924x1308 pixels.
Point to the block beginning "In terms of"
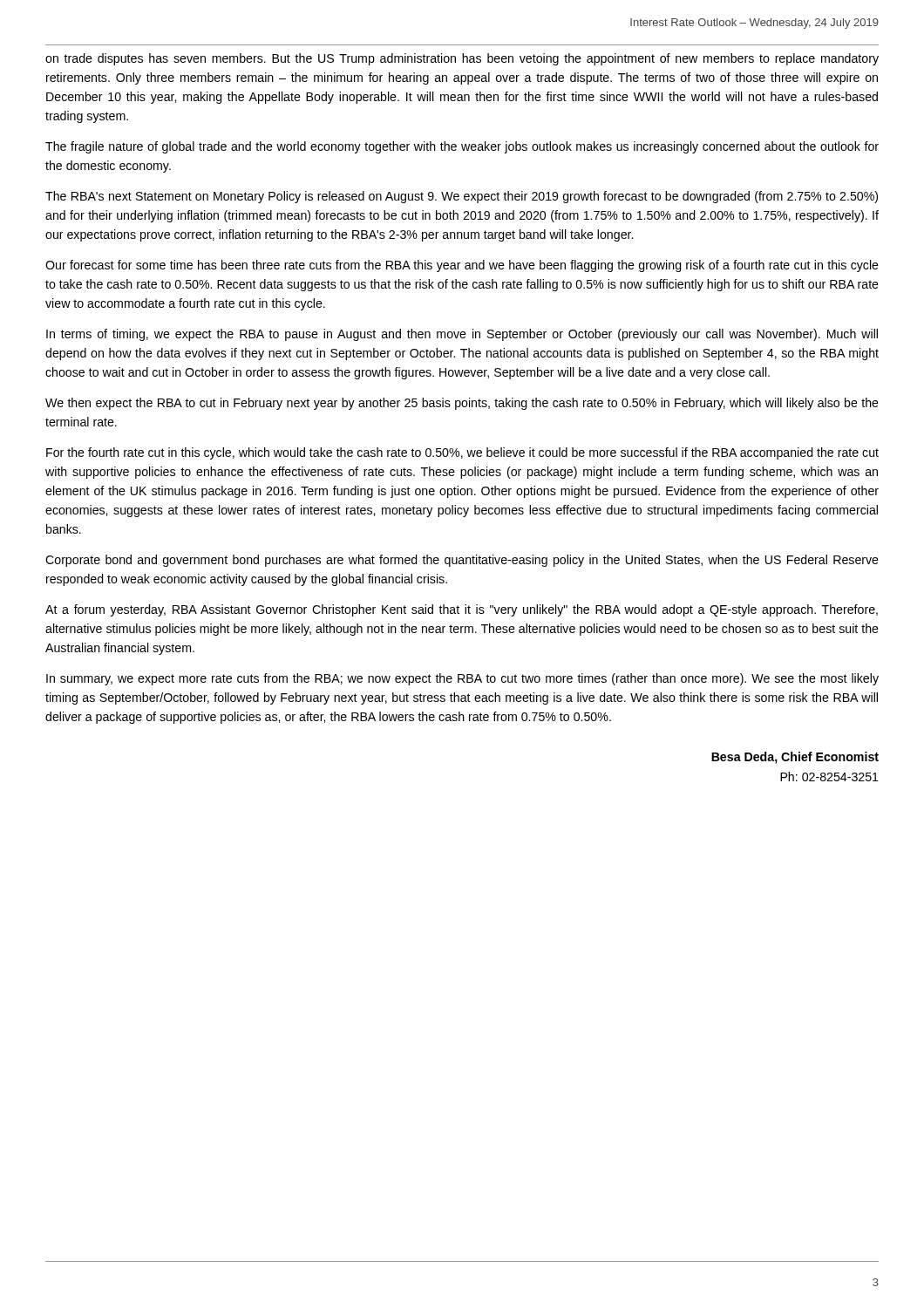[462, 353]
